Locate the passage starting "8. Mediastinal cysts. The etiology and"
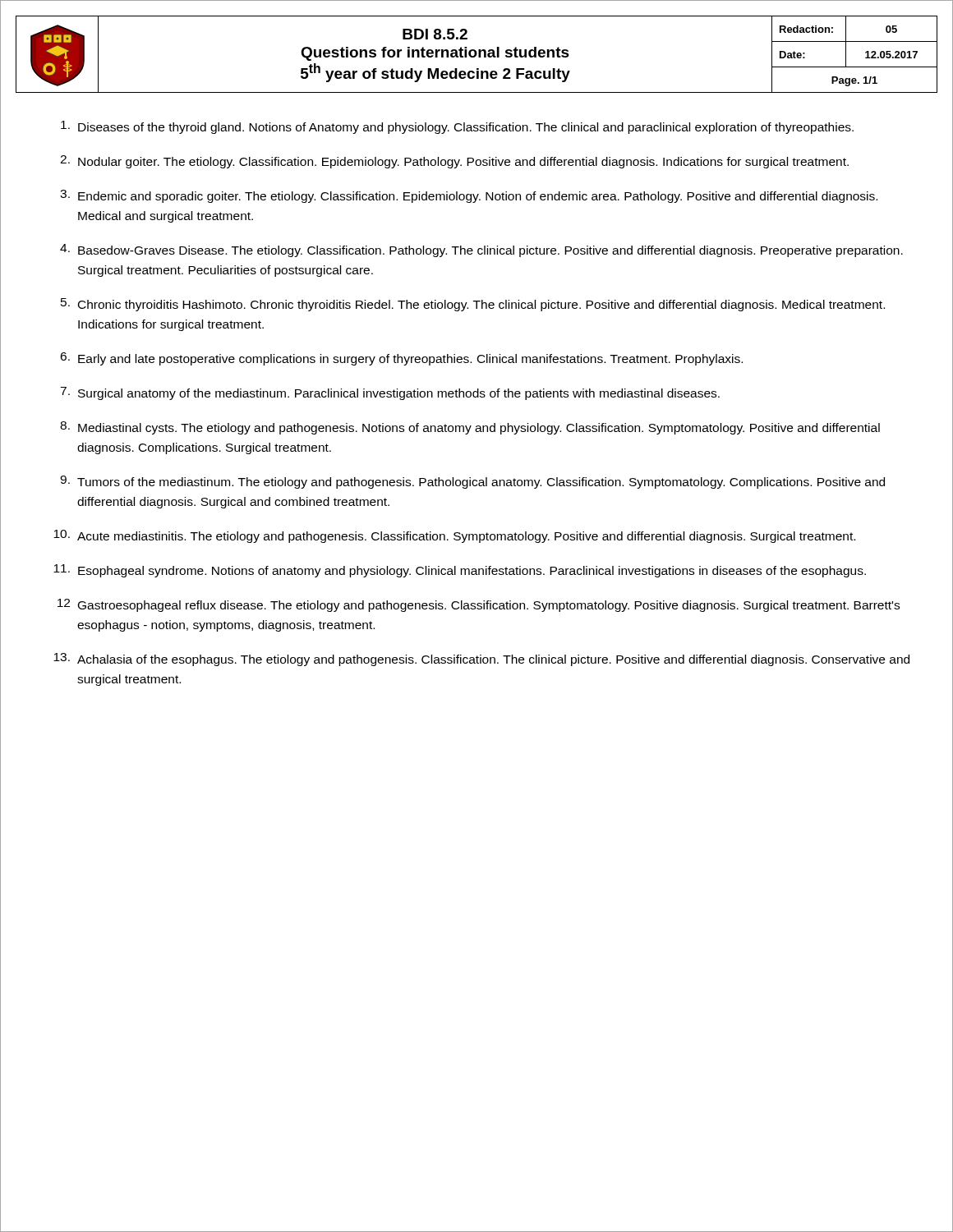The width and height of the screenshot is (953, 1232). (483, 438)
